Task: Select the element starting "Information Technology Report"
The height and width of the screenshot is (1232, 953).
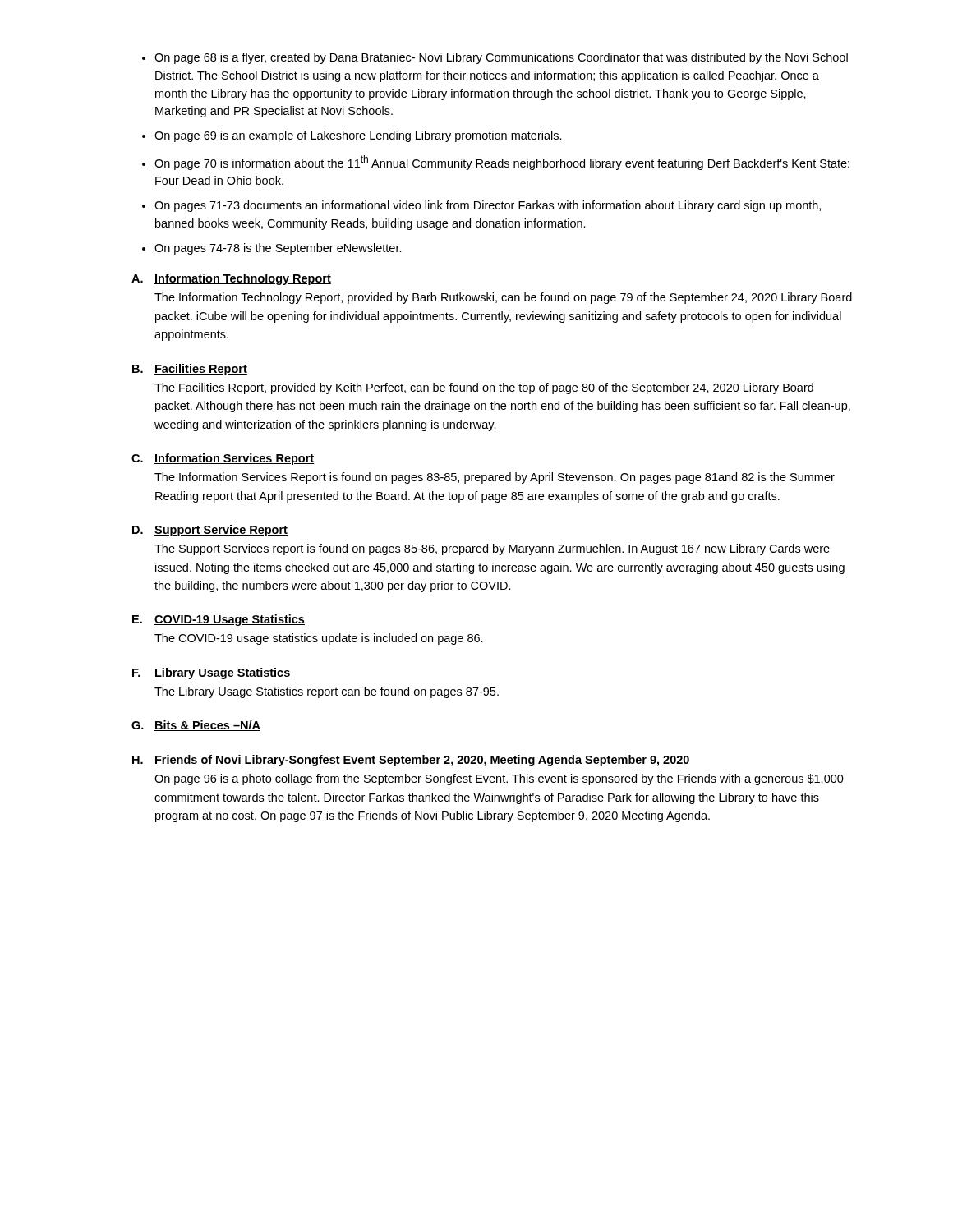Action: (x=243, y=279)
